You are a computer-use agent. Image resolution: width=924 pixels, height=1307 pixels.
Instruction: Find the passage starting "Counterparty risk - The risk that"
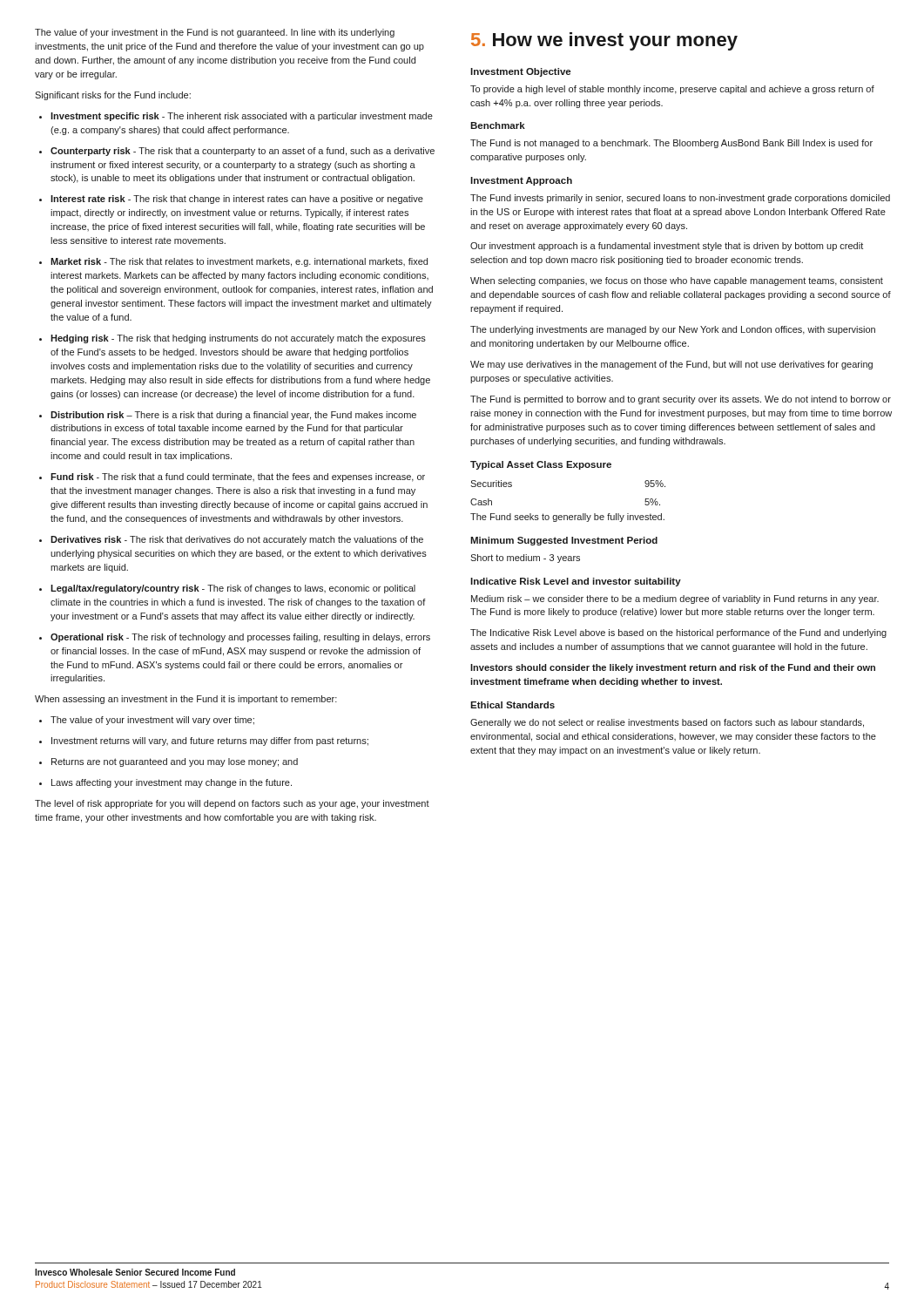point(243,164)
